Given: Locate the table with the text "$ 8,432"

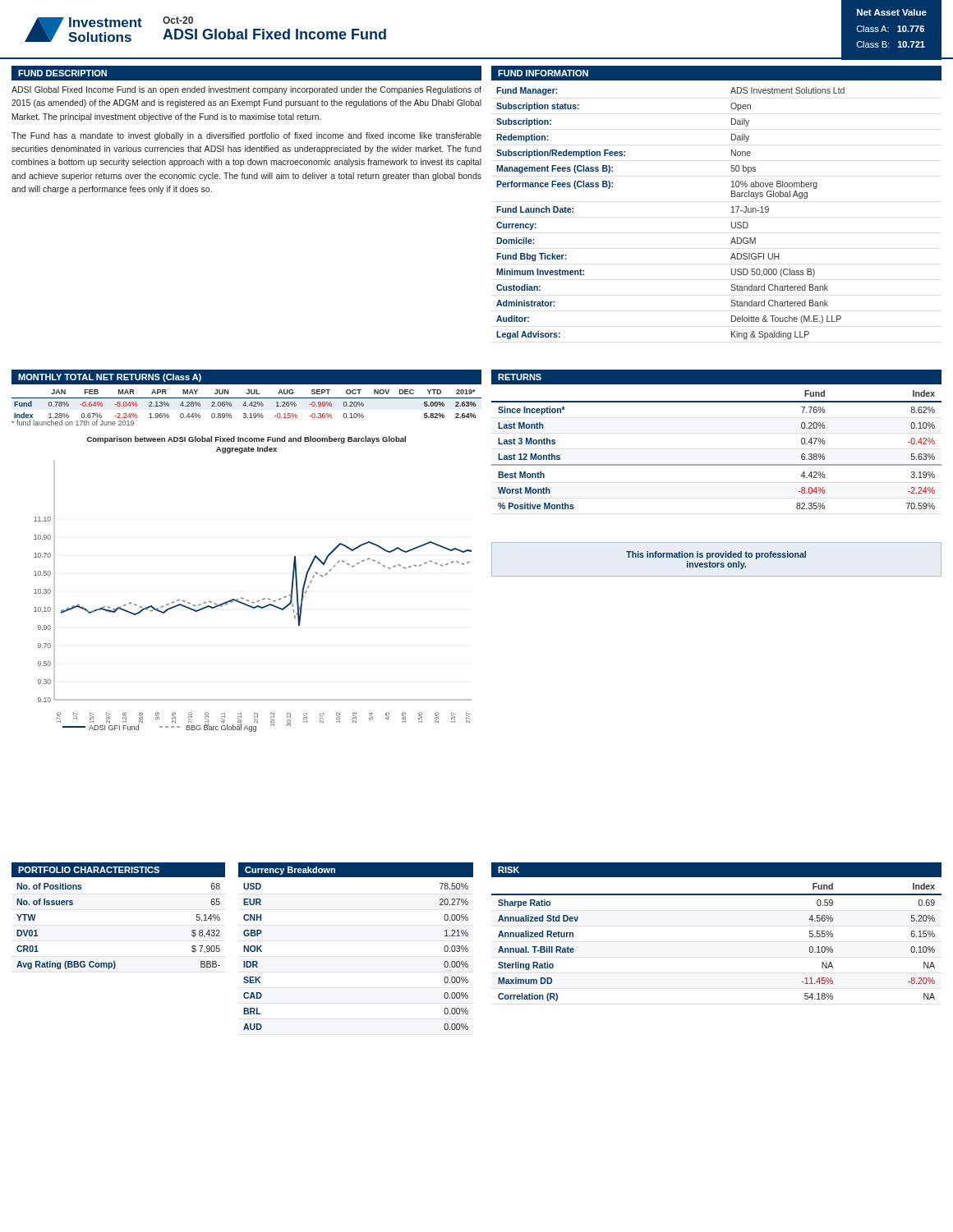Looking at the screenshot, I should (x=118, y=926).
